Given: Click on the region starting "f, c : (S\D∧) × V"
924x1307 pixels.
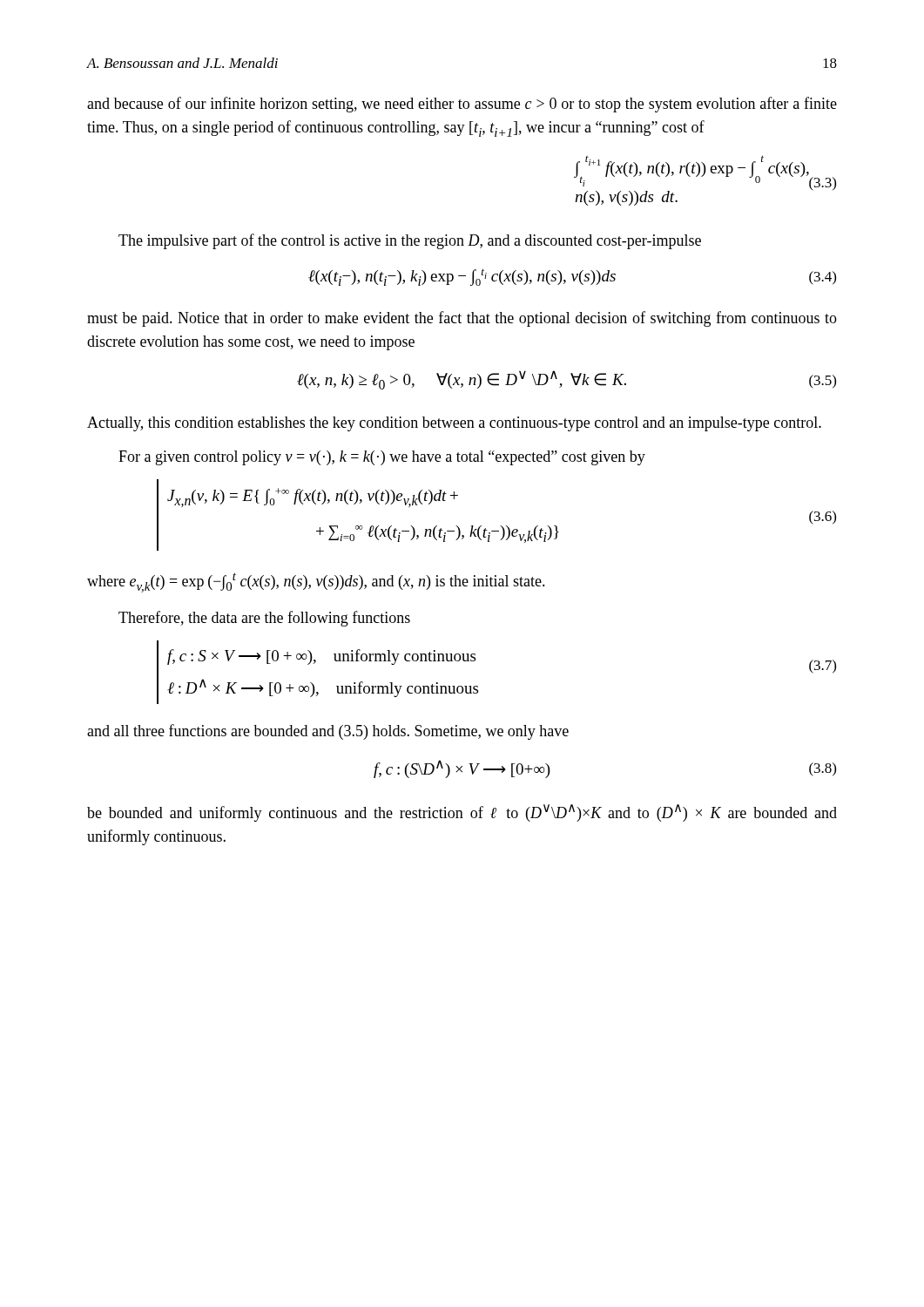Looking at the screenshot, I should (475, 769).
